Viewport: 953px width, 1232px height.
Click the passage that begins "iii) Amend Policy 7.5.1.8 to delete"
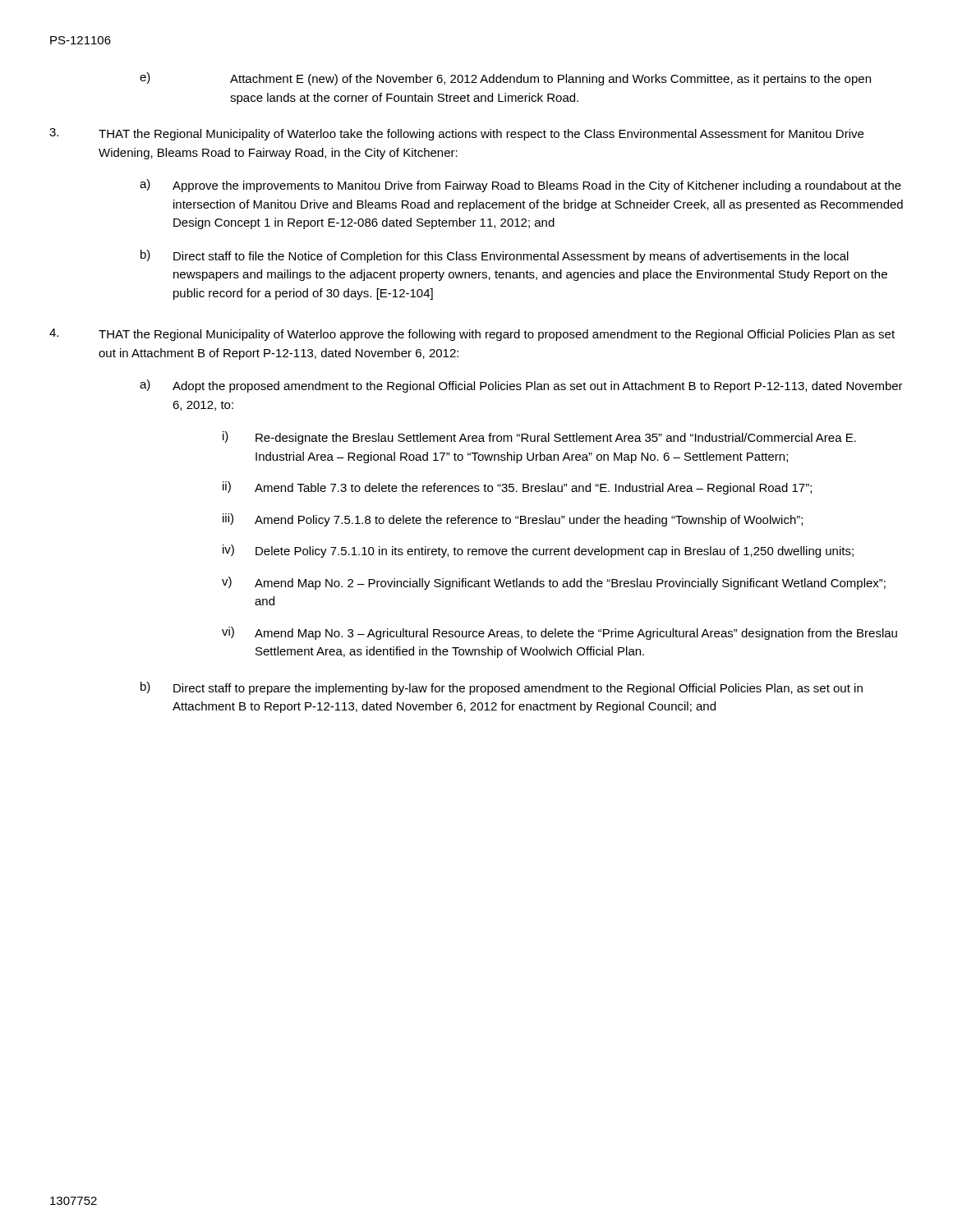[x=563, y=520]
